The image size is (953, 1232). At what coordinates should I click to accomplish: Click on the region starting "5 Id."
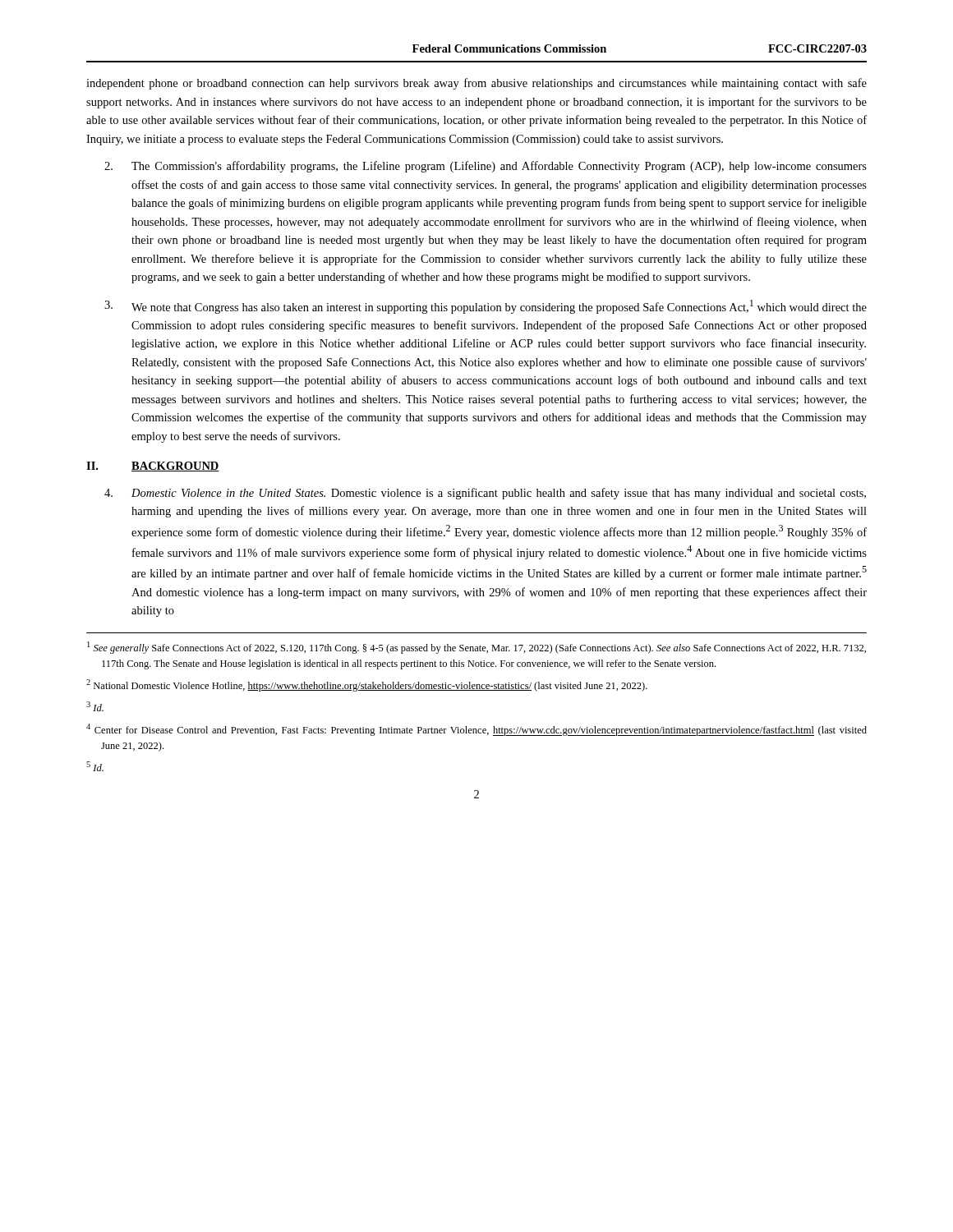click(95, 767)
